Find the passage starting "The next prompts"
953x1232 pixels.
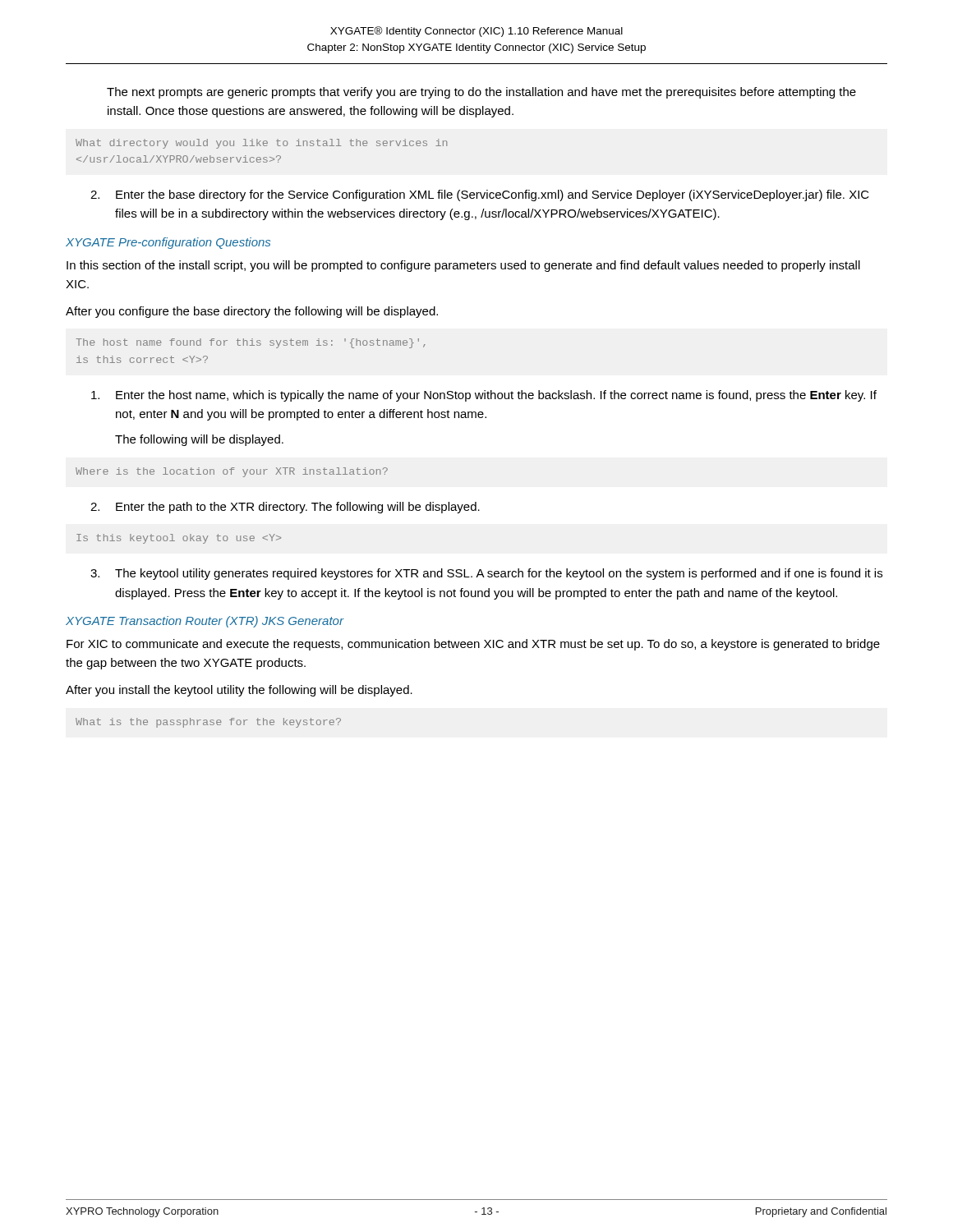point(482,101)
